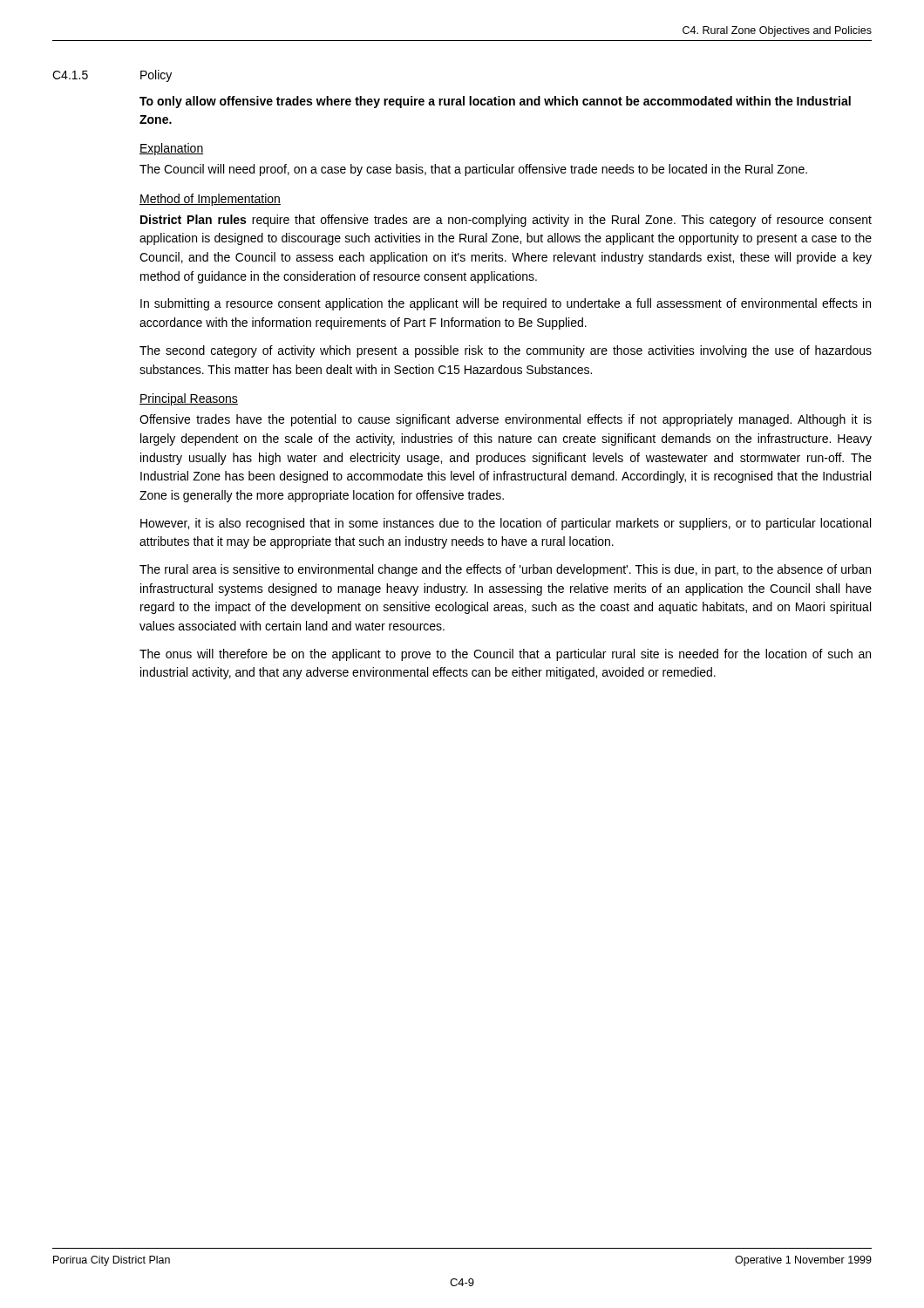Screen dimensions: 1308x924
Task: Locate the text "Principal Reasons"
Action: pos(189,399)
